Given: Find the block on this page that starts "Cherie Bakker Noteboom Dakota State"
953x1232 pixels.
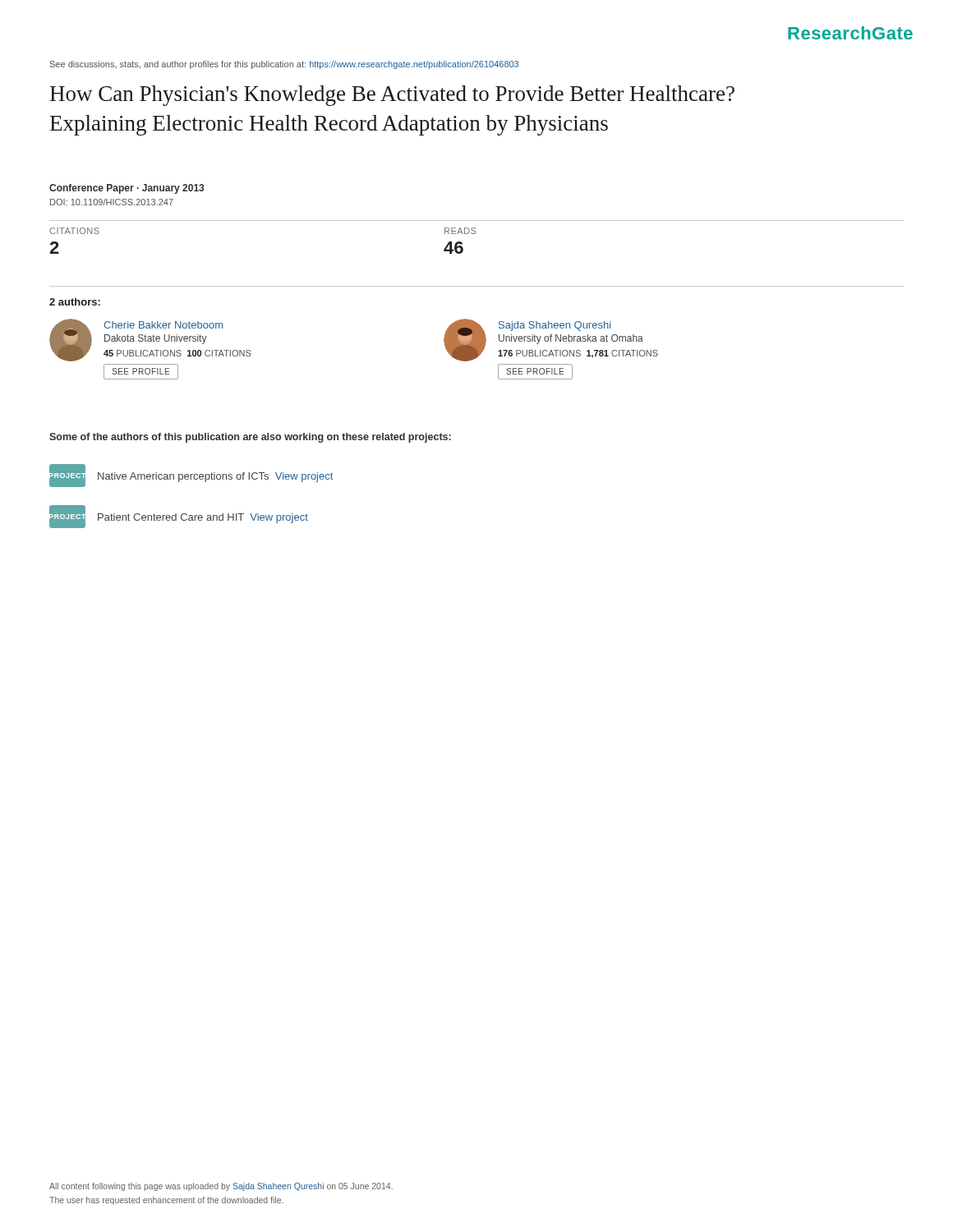Looking at the screenshot, I should 150,349.
